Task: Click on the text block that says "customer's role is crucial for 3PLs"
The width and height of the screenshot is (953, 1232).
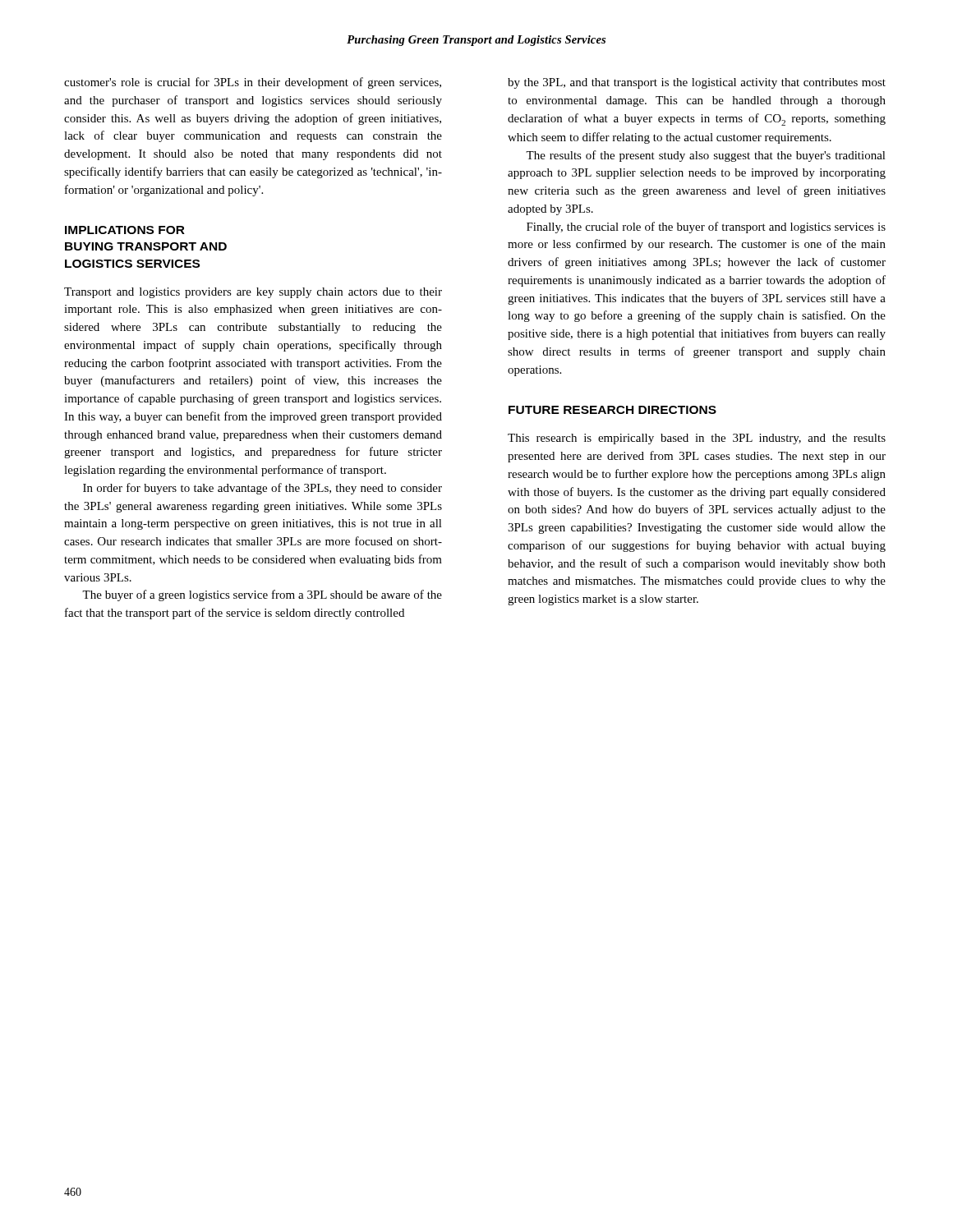Action: point(253,136)
